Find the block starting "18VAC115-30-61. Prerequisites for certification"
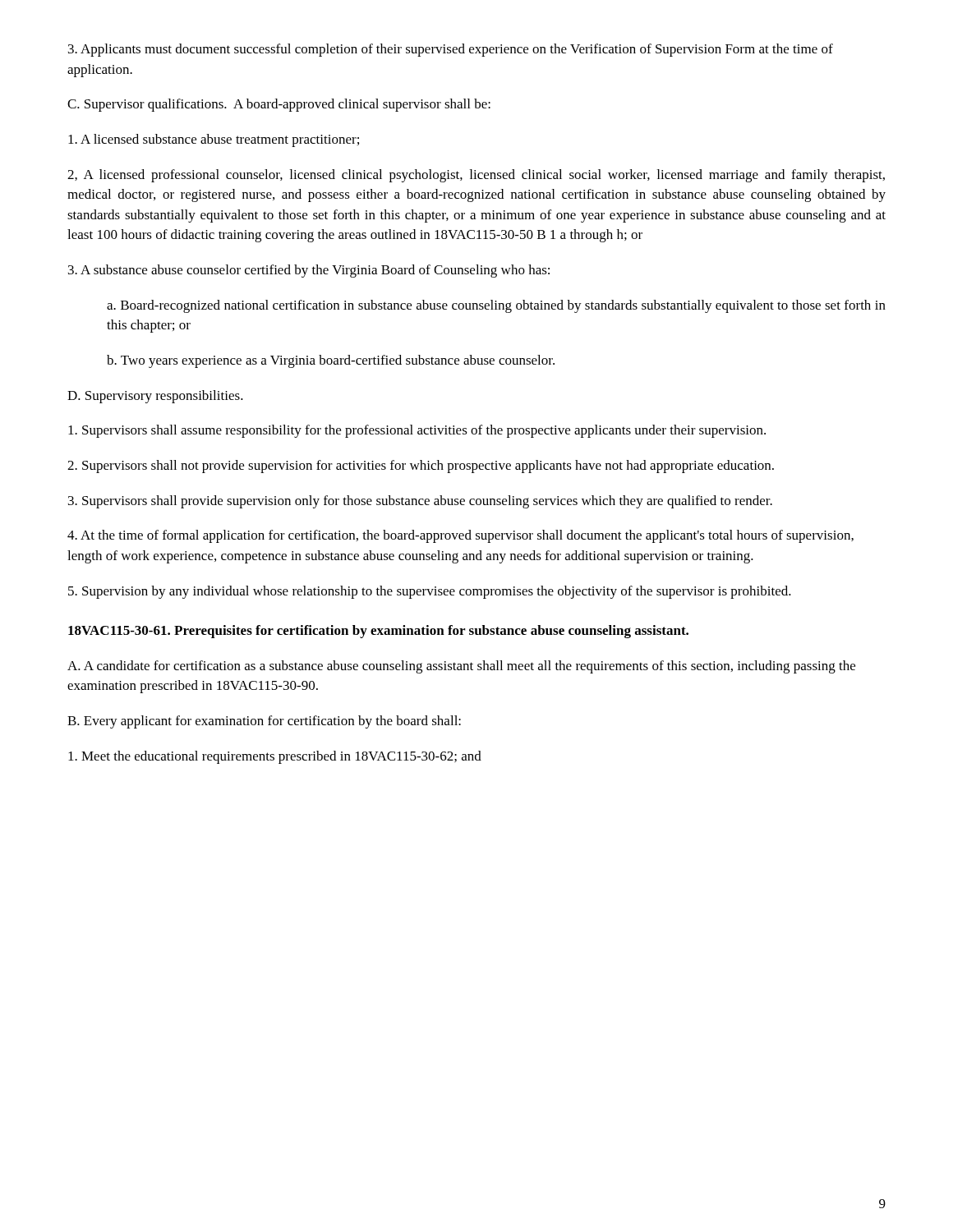Image resolution: width=953 pixels, height=1232 pixels. coord(378,630)
